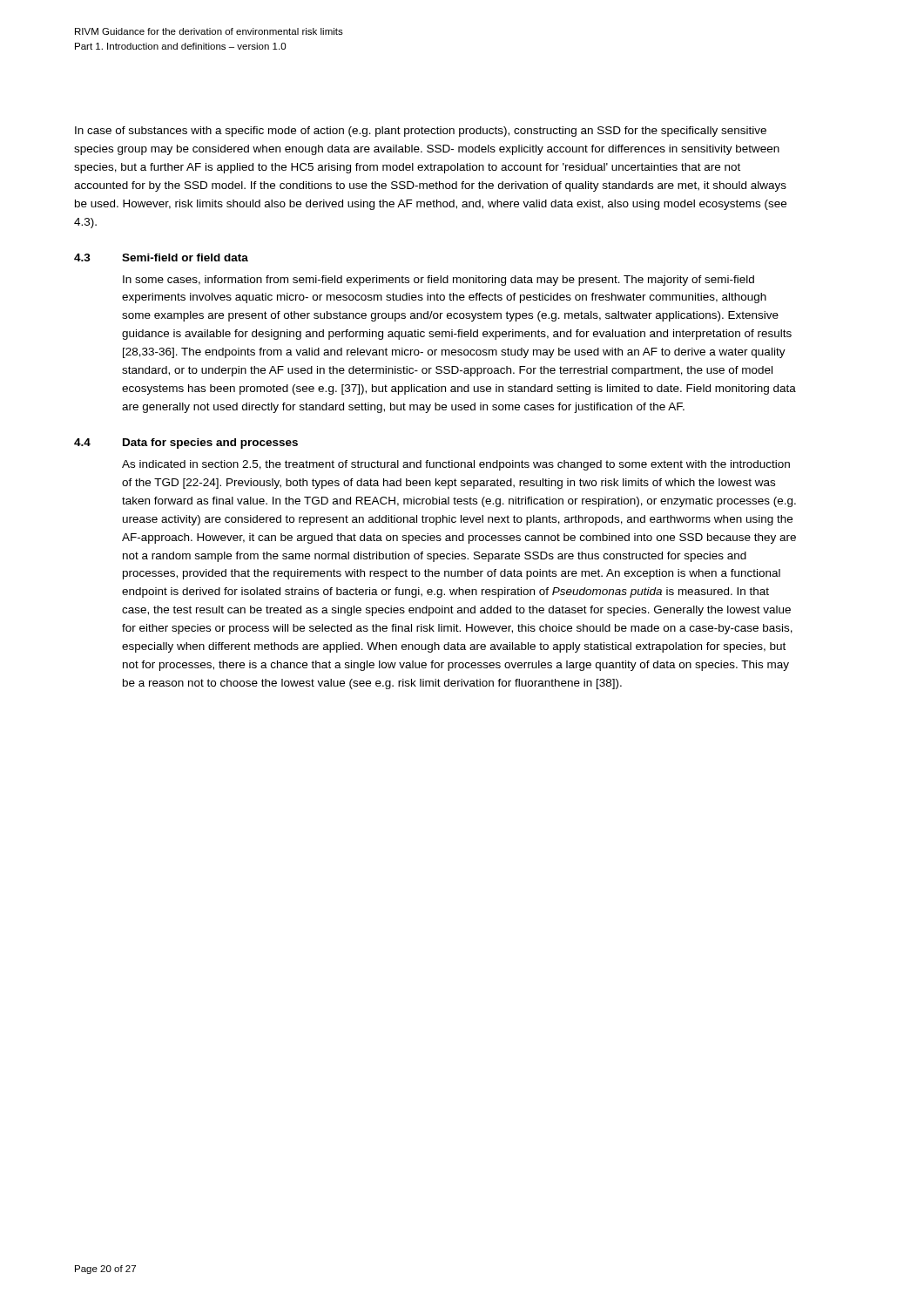924x1307 pixels.
Task: Select the text block containing "In case of substances"
Action: coord(430,176)
